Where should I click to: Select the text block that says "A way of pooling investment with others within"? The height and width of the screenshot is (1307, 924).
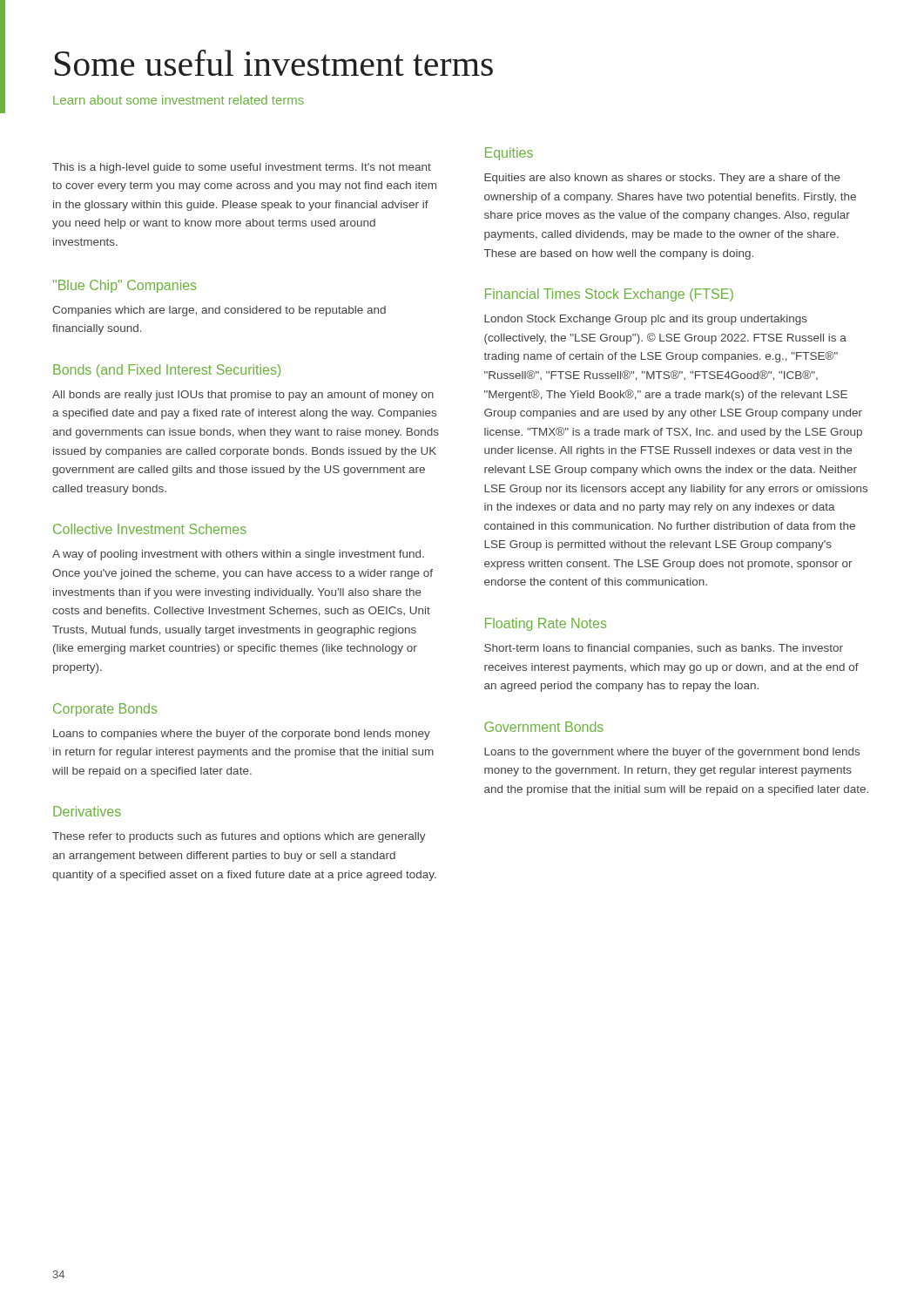(246, 611)
